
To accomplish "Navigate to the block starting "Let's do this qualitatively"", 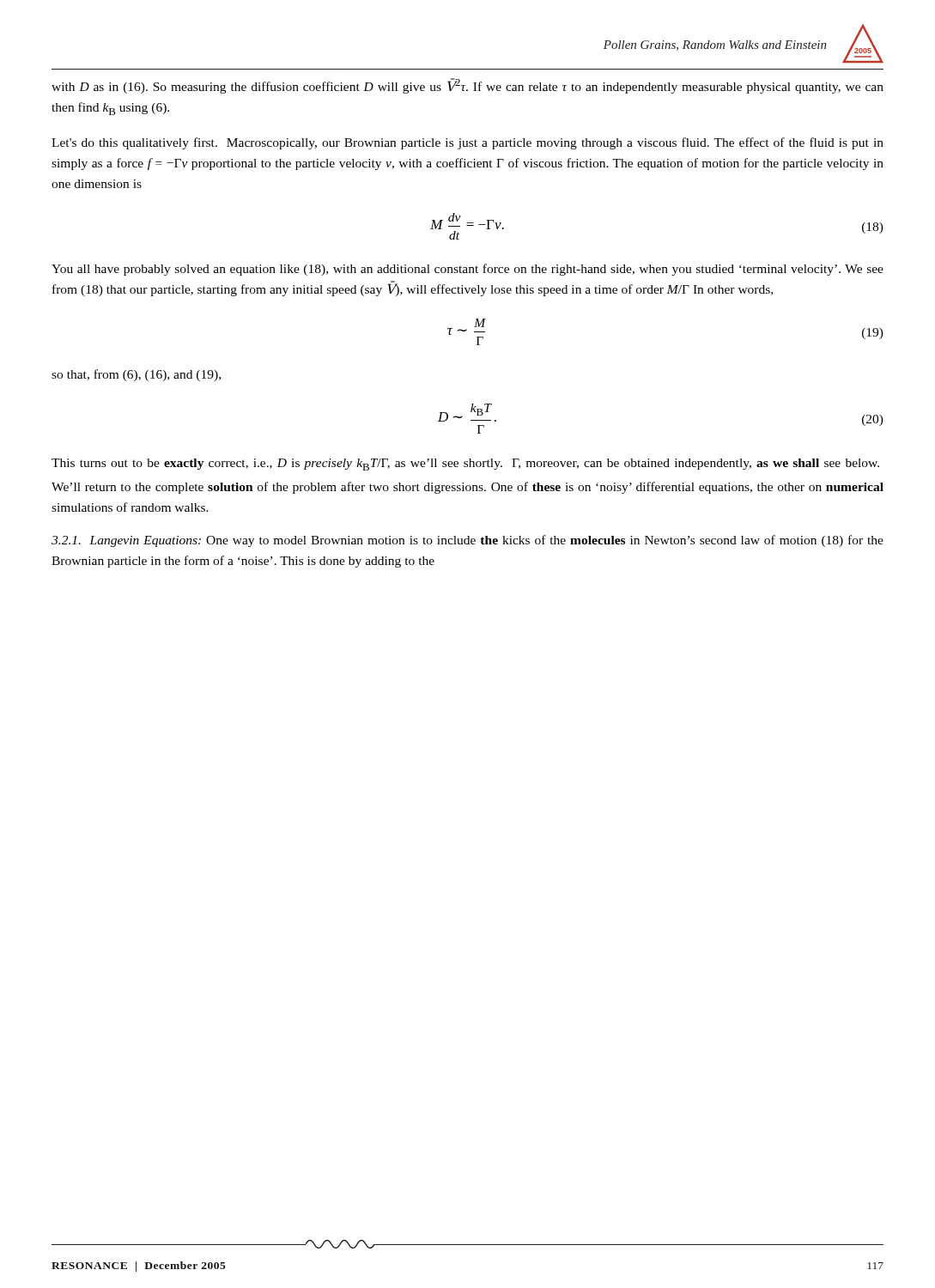I will tap(468, 163).
